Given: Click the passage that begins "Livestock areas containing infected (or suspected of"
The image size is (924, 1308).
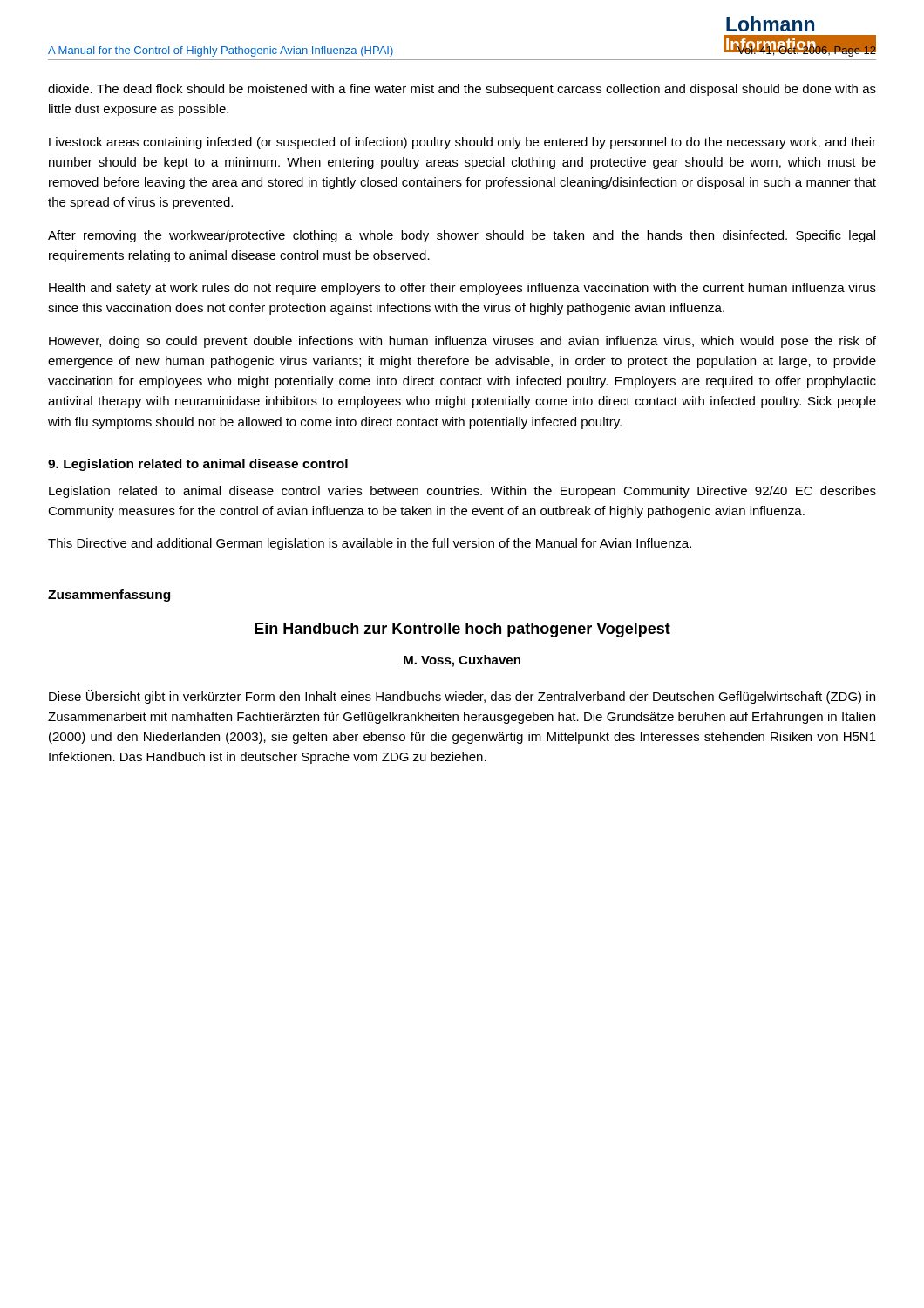Looking at the screenshot, I should [462, 172].
